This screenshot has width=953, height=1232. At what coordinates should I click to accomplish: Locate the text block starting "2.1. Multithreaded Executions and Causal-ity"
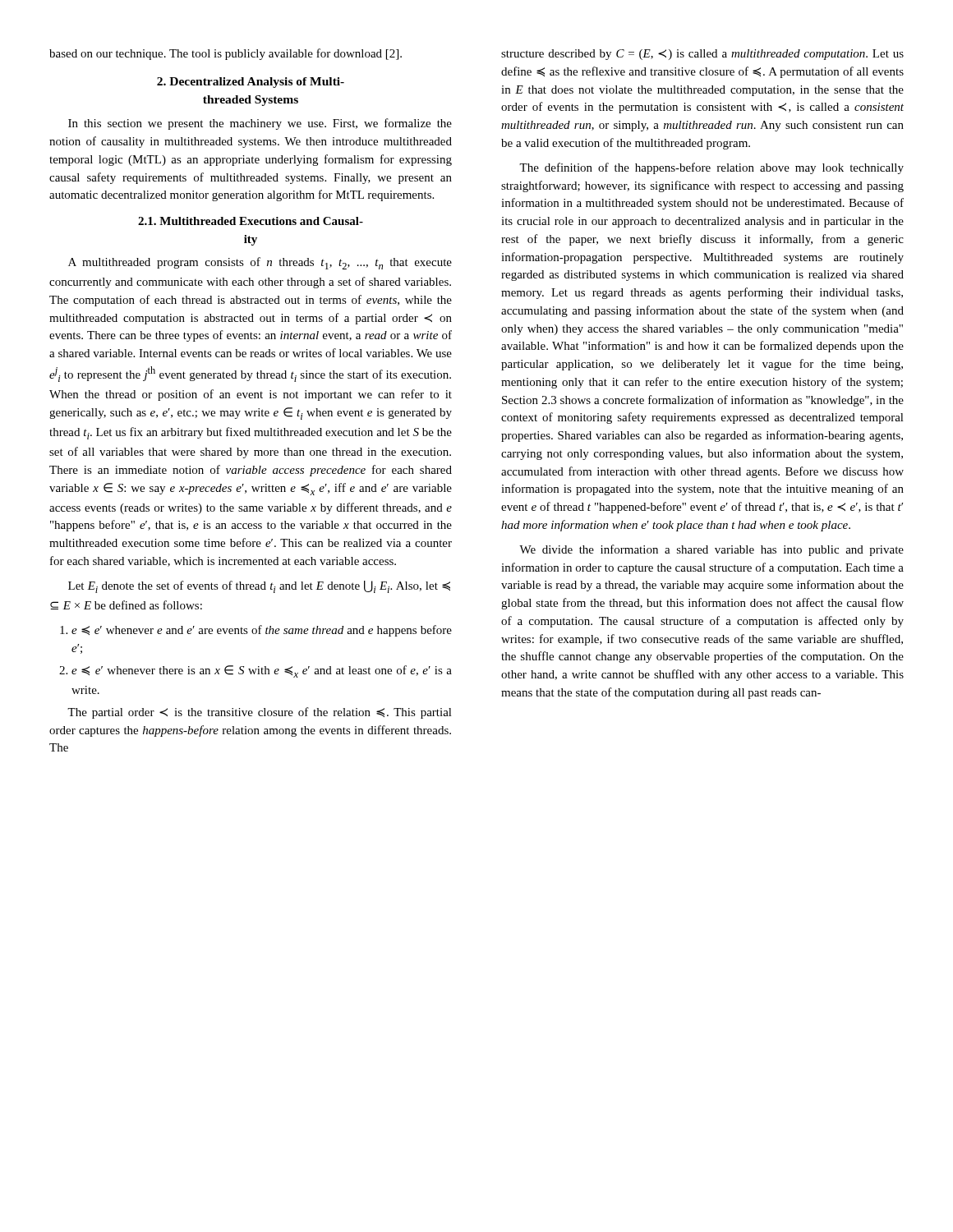point(251,230)
